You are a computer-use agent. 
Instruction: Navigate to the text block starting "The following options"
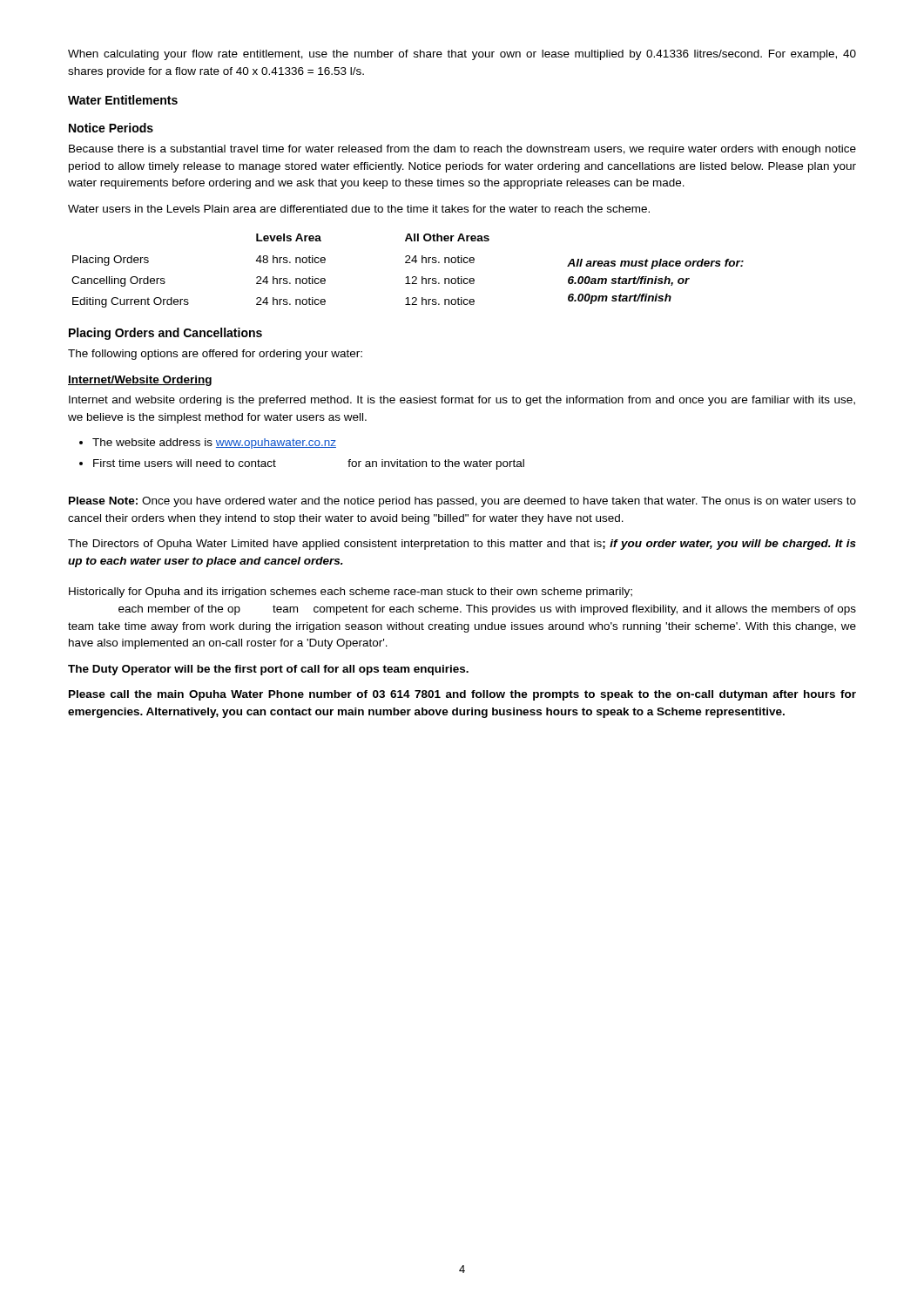coord(216,354)
